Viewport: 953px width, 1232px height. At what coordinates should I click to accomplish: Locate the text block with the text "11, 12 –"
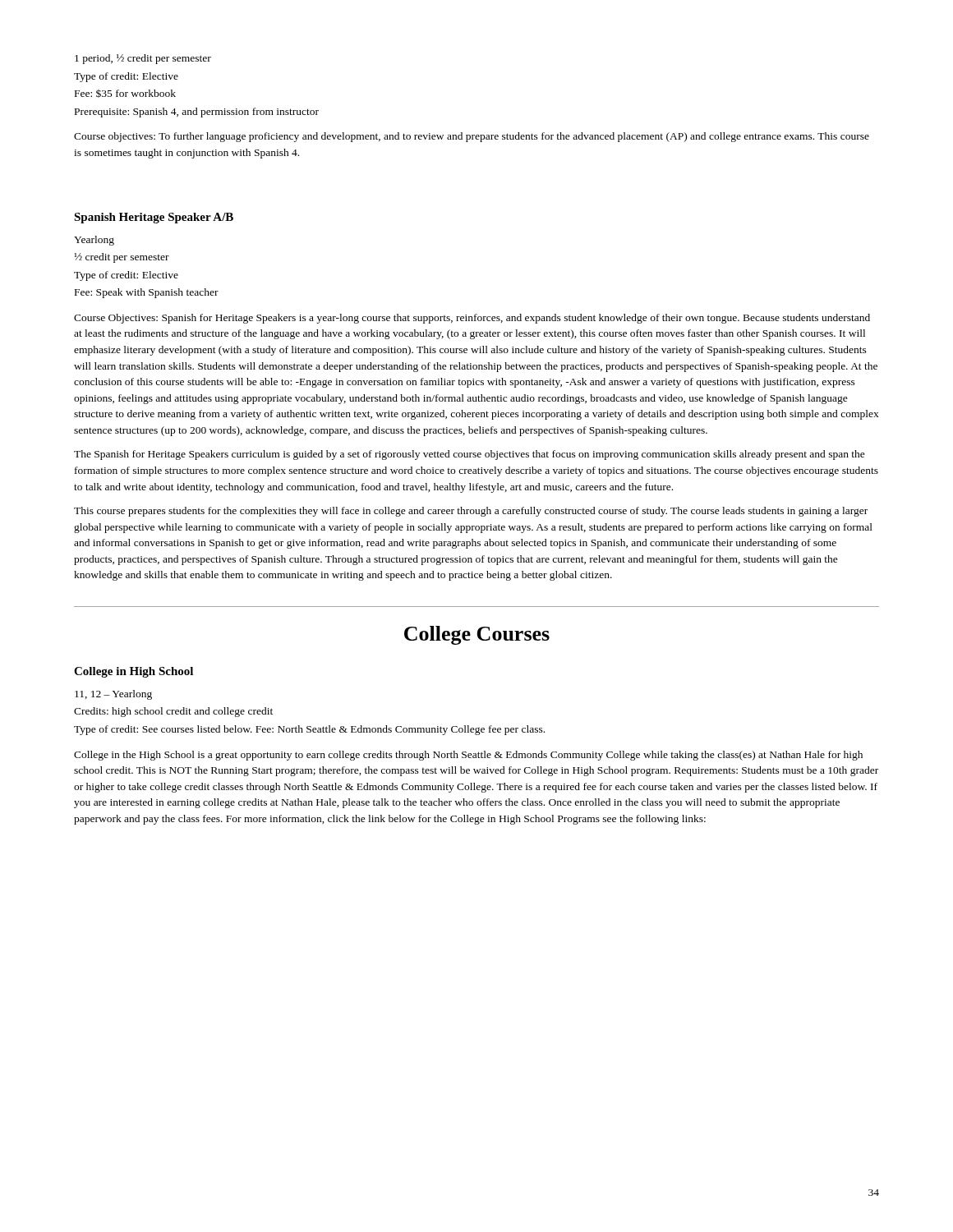tap(113, 695)
